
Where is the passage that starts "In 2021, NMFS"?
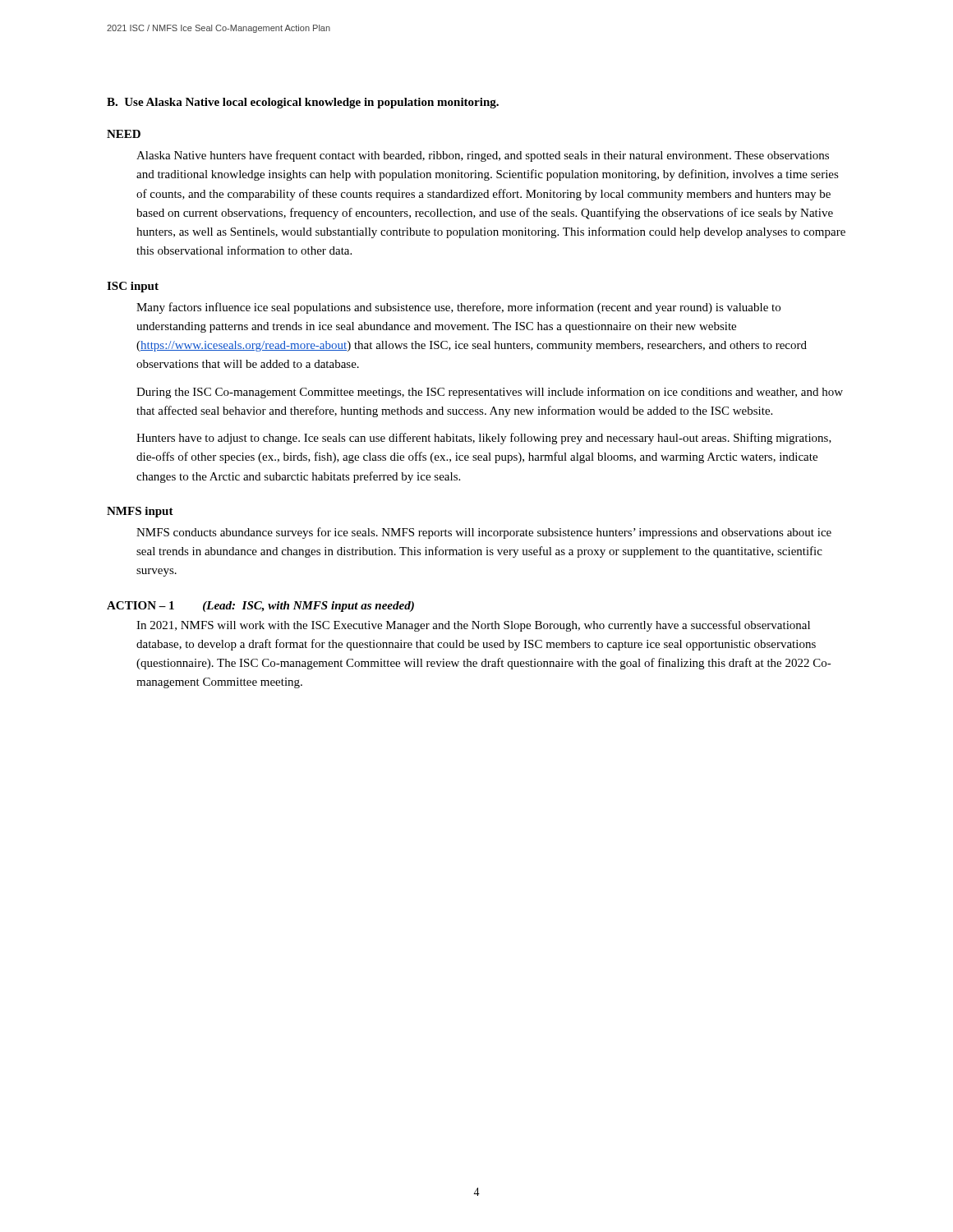click(x=484, y=653)
